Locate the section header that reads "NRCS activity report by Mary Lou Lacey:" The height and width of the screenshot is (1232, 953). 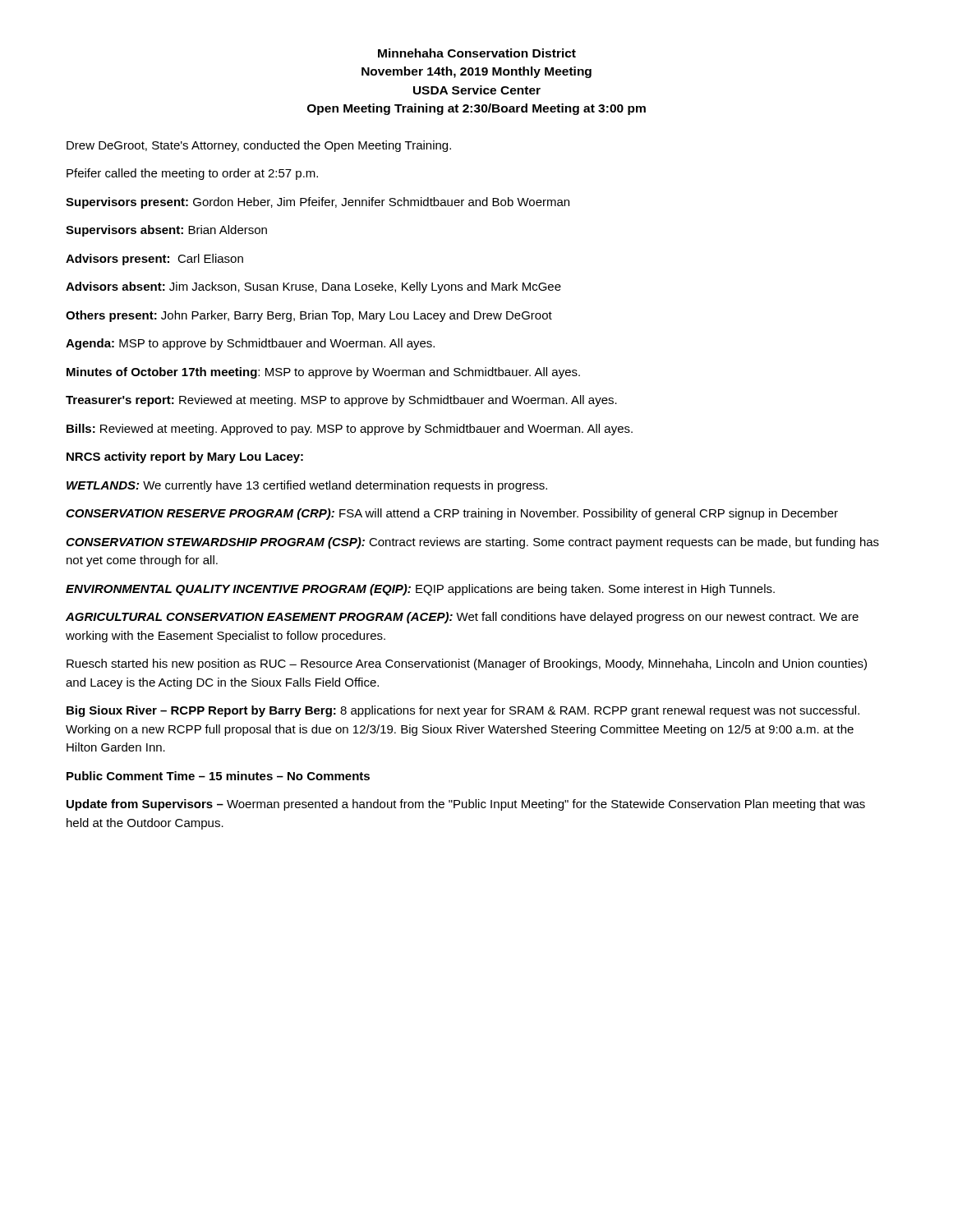point(185,457)
